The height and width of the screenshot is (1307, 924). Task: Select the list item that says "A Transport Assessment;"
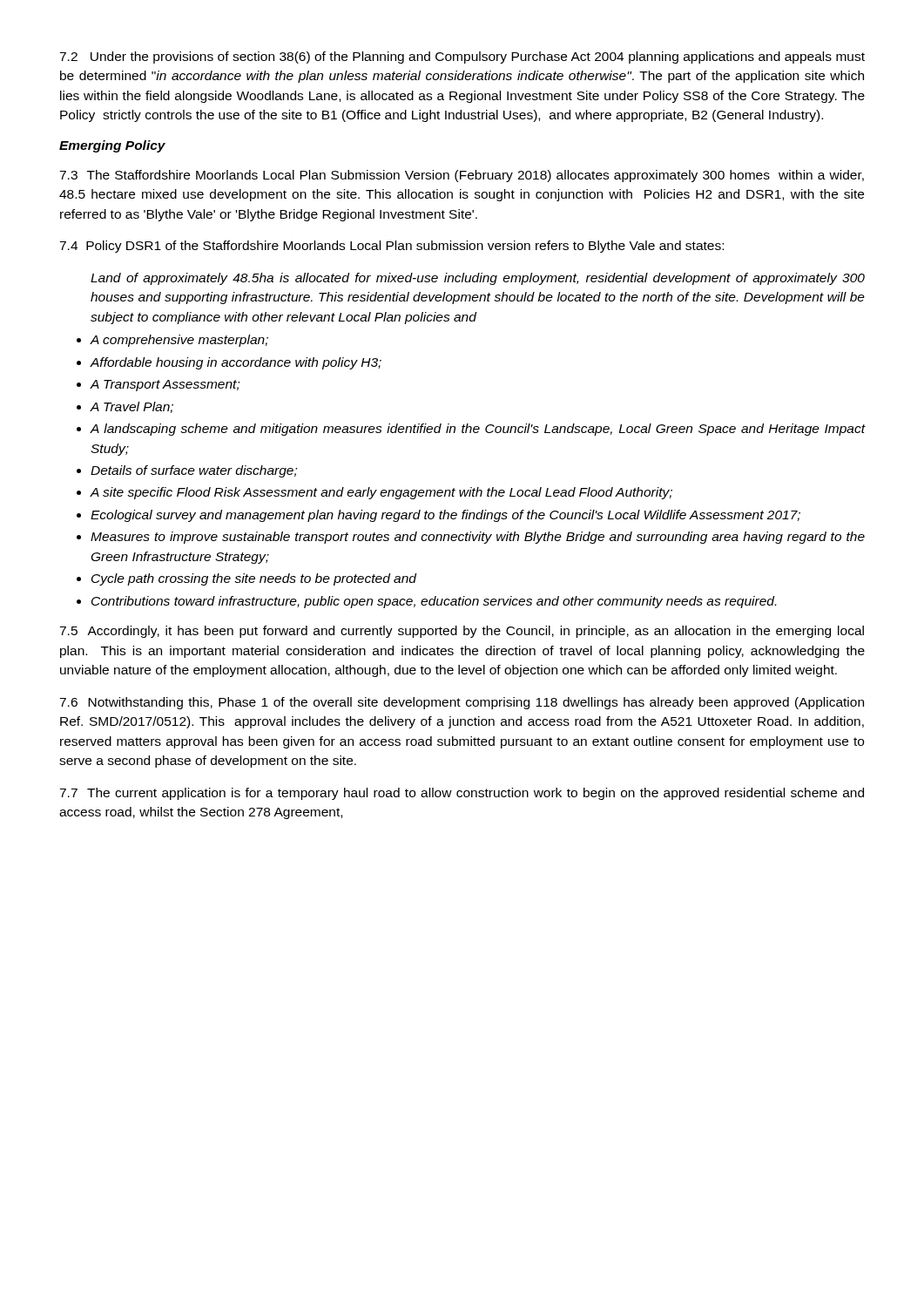[x=165, y=384]
